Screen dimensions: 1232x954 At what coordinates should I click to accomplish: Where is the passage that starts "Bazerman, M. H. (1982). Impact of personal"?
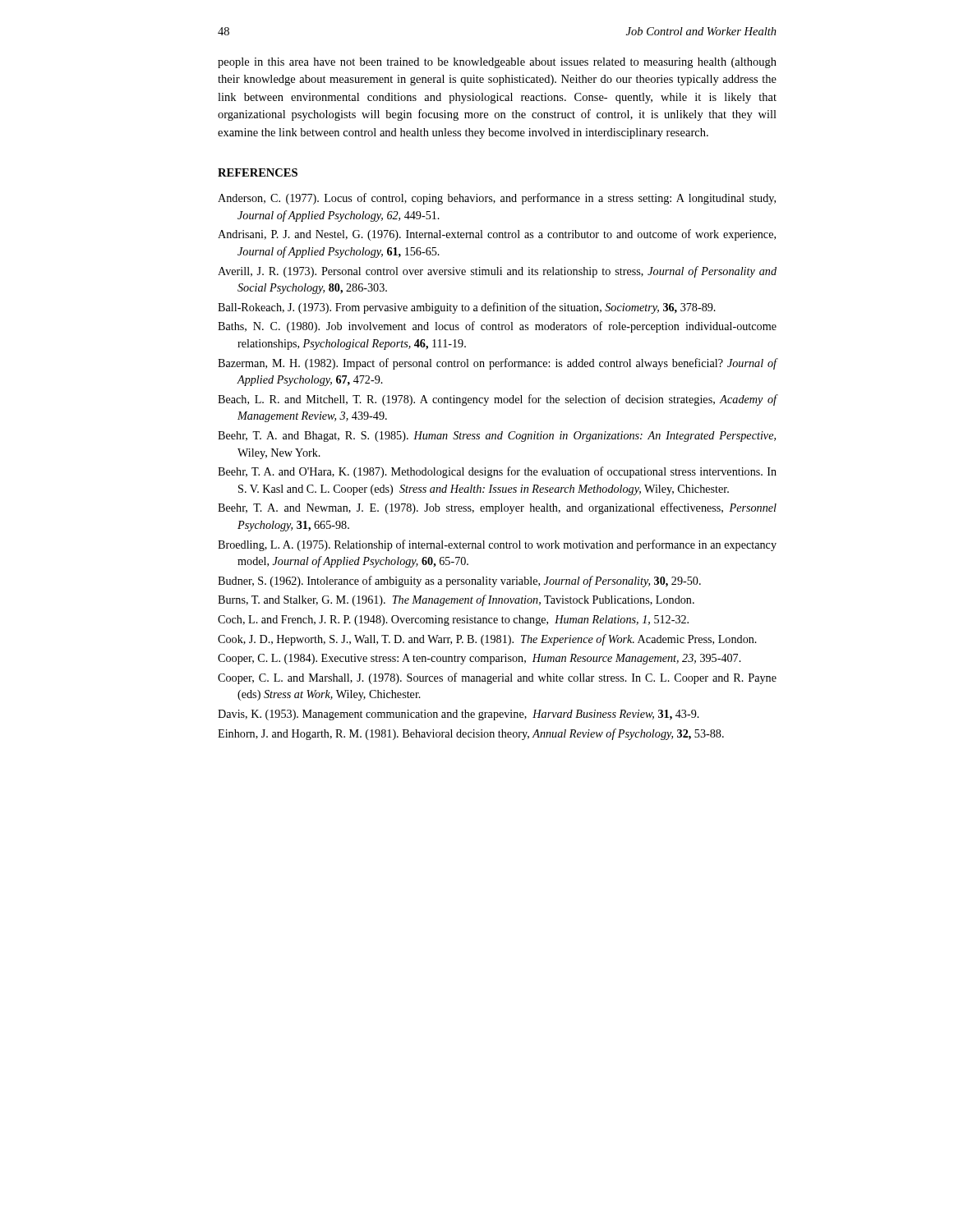(x=497, y=371)
